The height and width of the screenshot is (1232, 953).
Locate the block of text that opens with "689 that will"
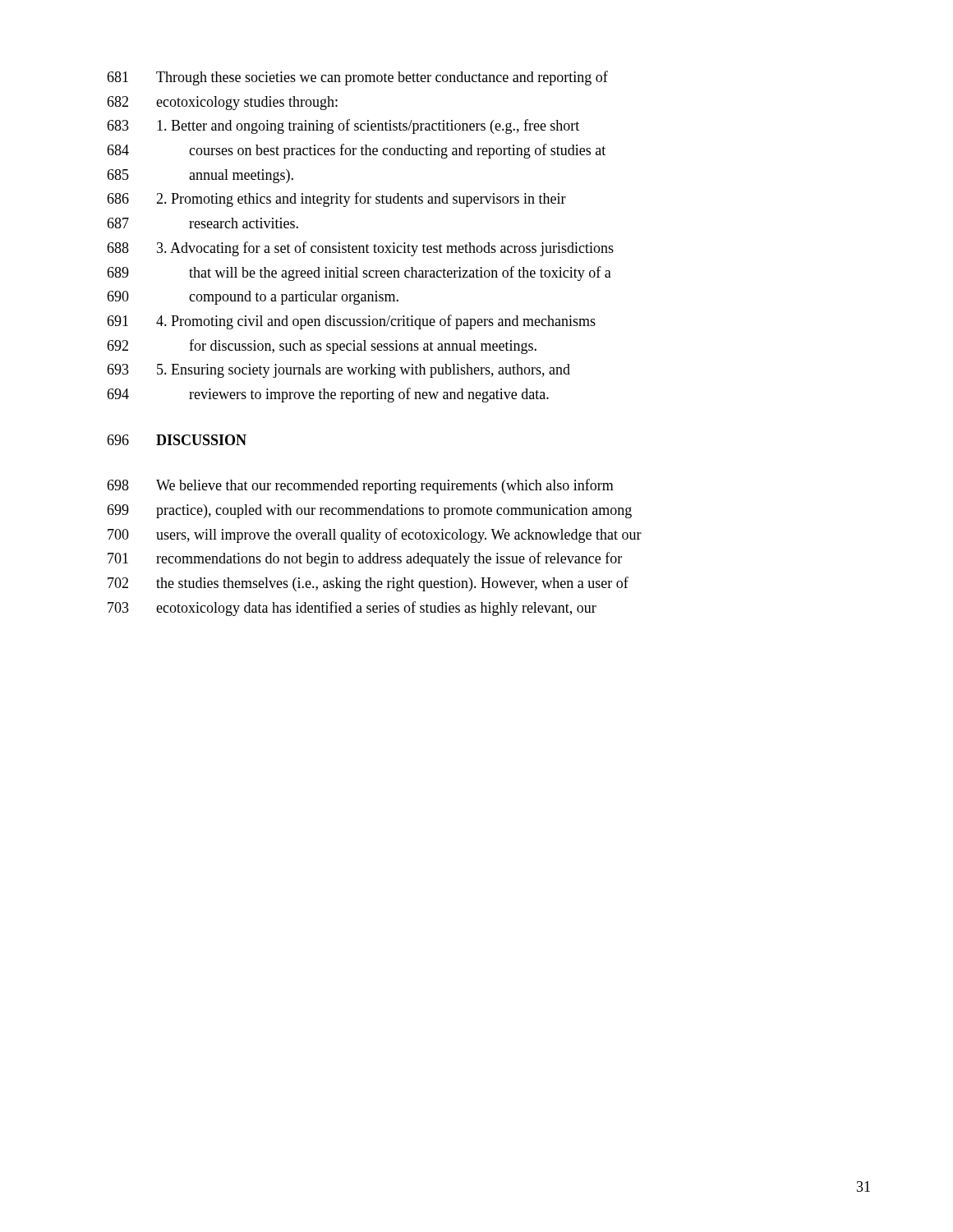click(x=489, y=273)
